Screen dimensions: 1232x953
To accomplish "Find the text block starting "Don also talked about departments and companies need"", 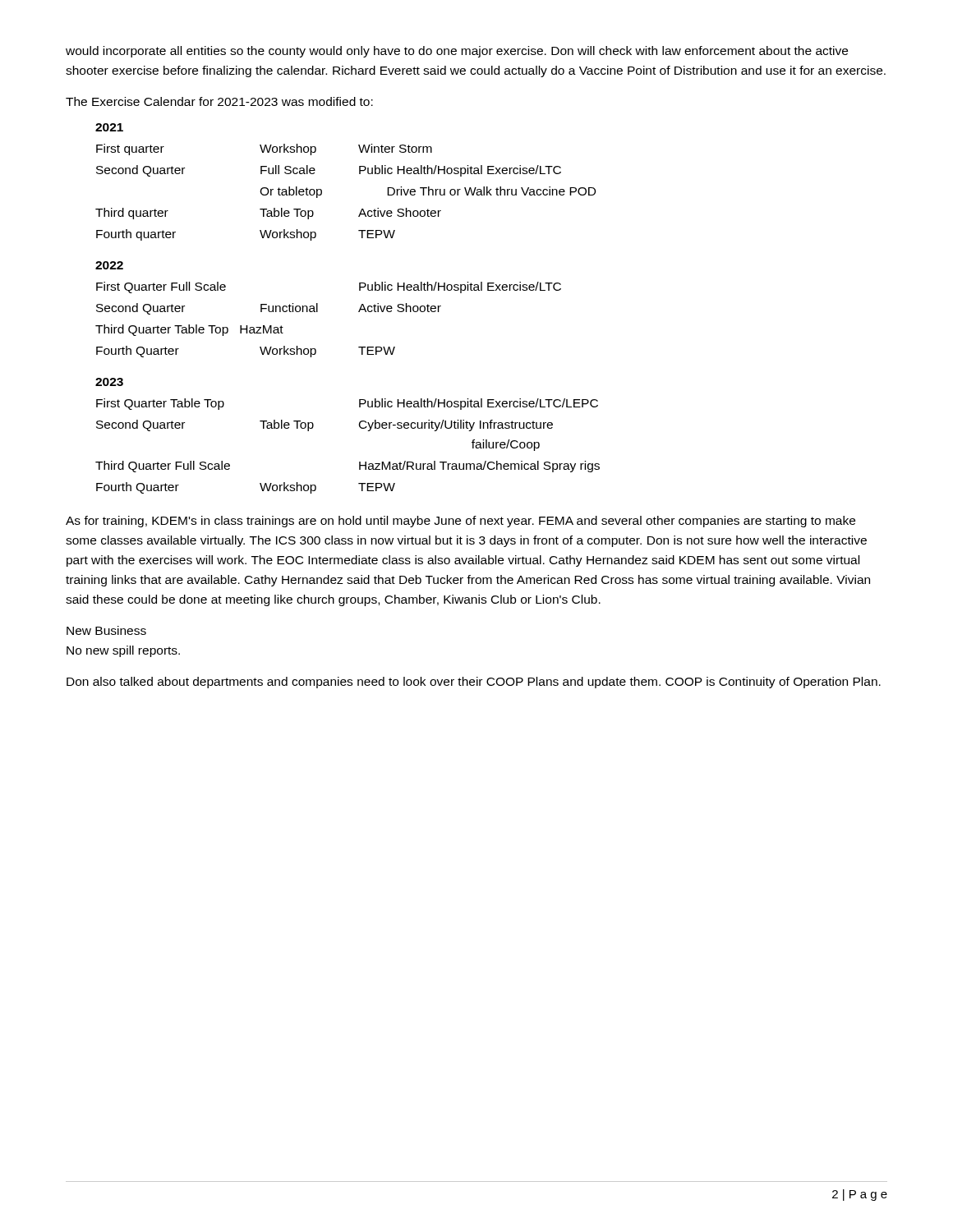I will pyautogui.click(x=474, y=682).
